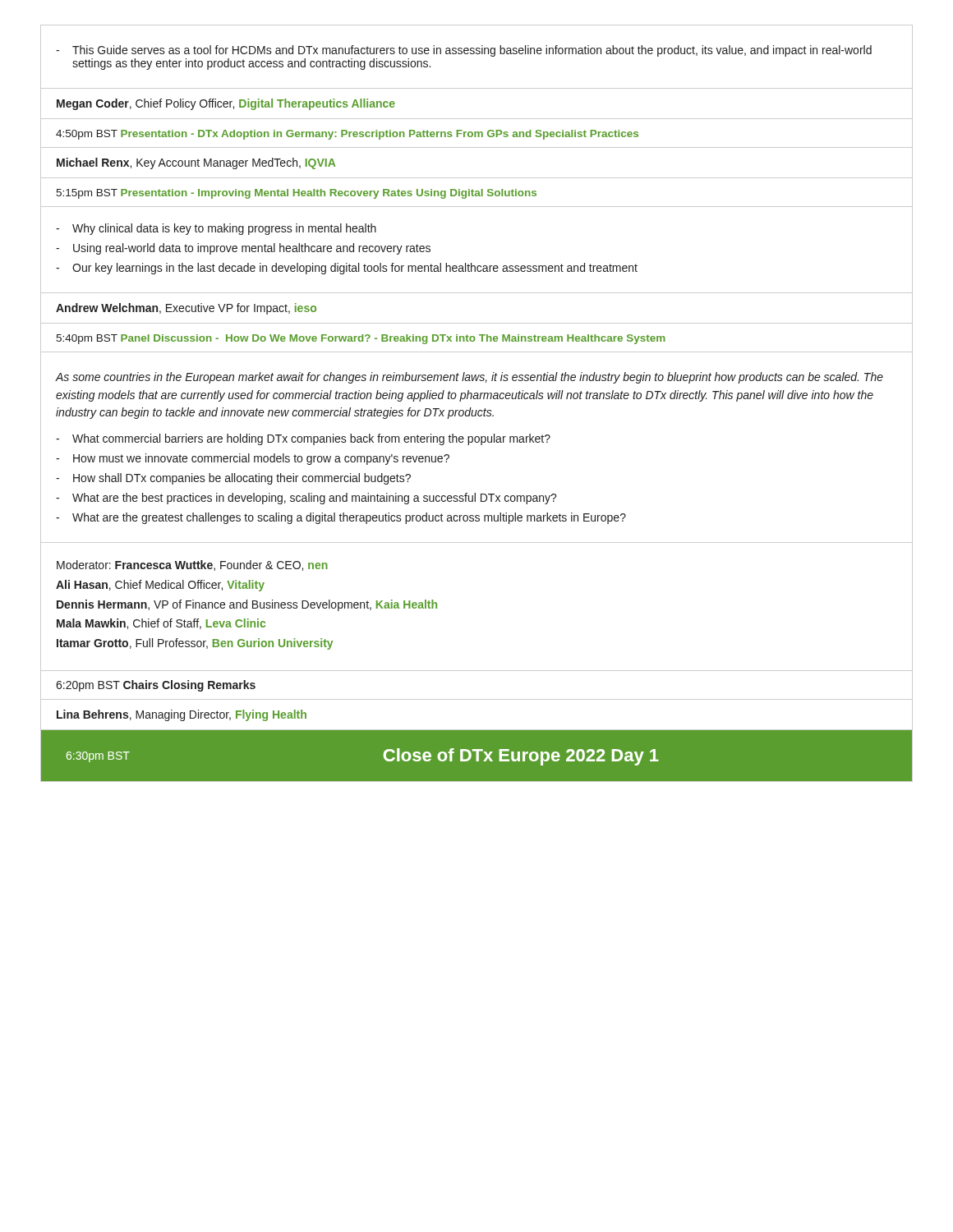Find the passage starting "Michael Renx, Key Account"
Screen dimensions: 1232x953
(x=196, y=163)
